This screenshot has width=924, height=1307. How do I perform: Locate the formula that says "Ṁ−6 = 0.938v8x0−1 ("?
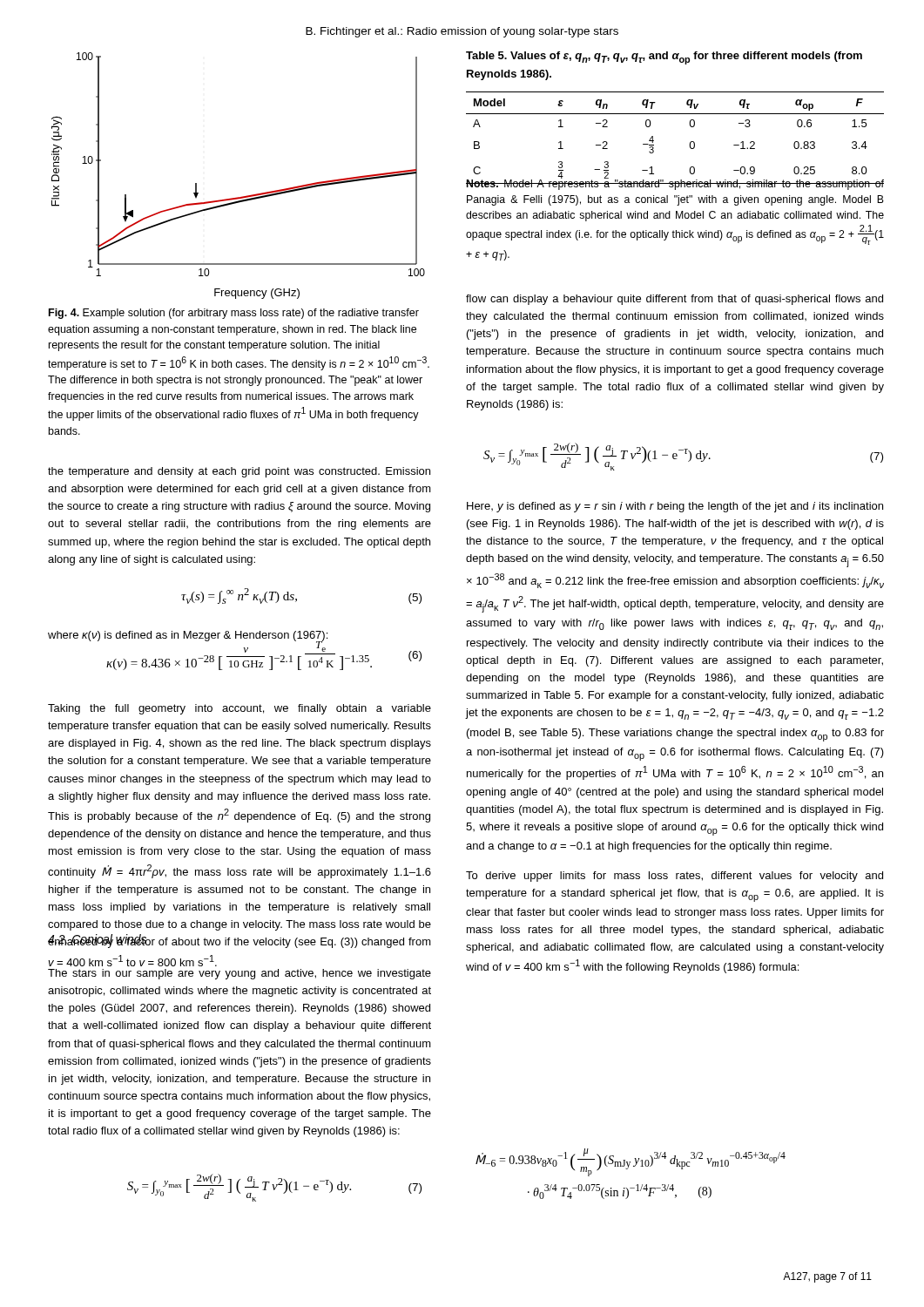pyautogui.click(x=675, y=1173)
